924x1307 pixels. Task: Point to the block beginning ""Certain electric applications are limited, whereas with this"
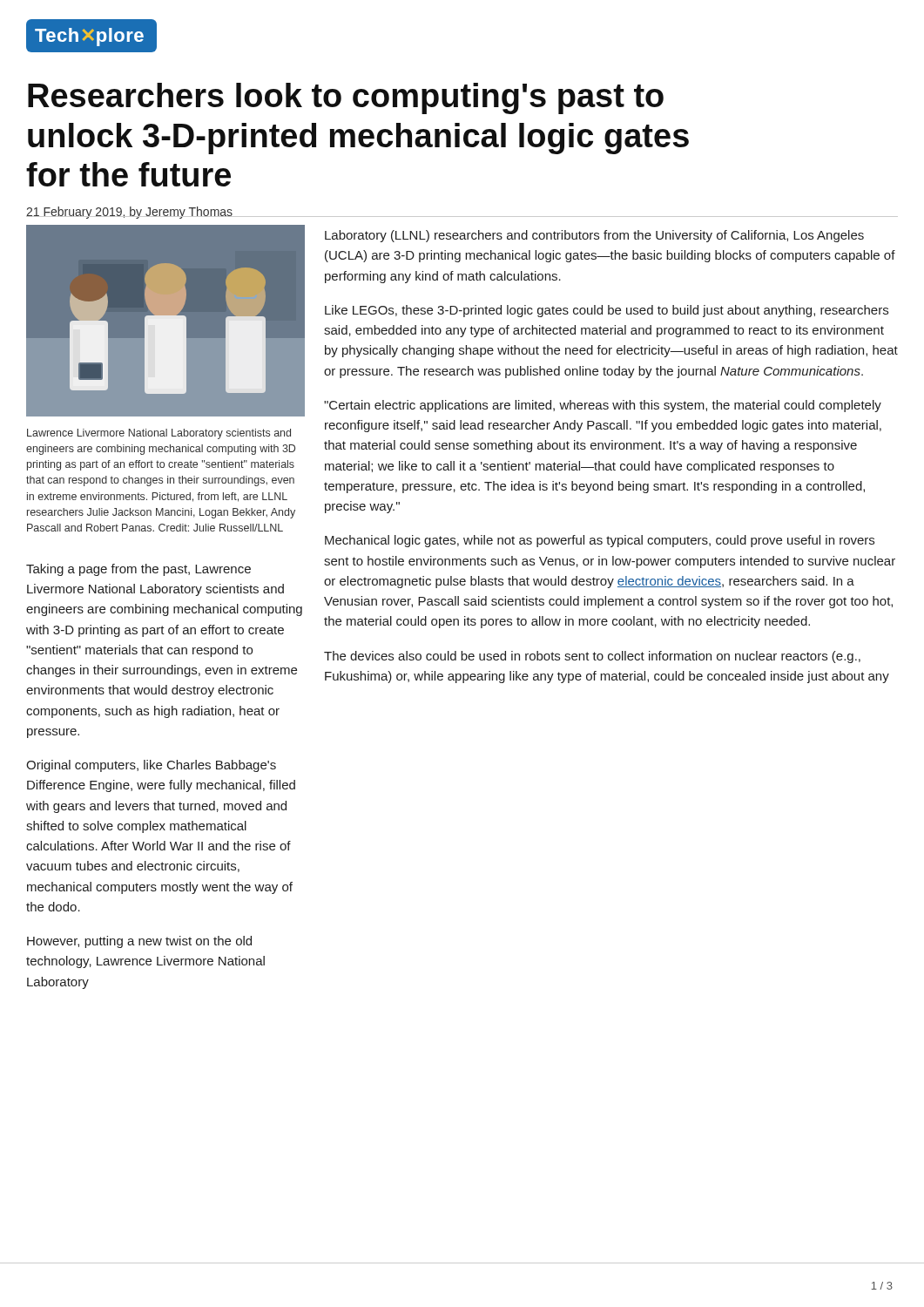[611, 455]
